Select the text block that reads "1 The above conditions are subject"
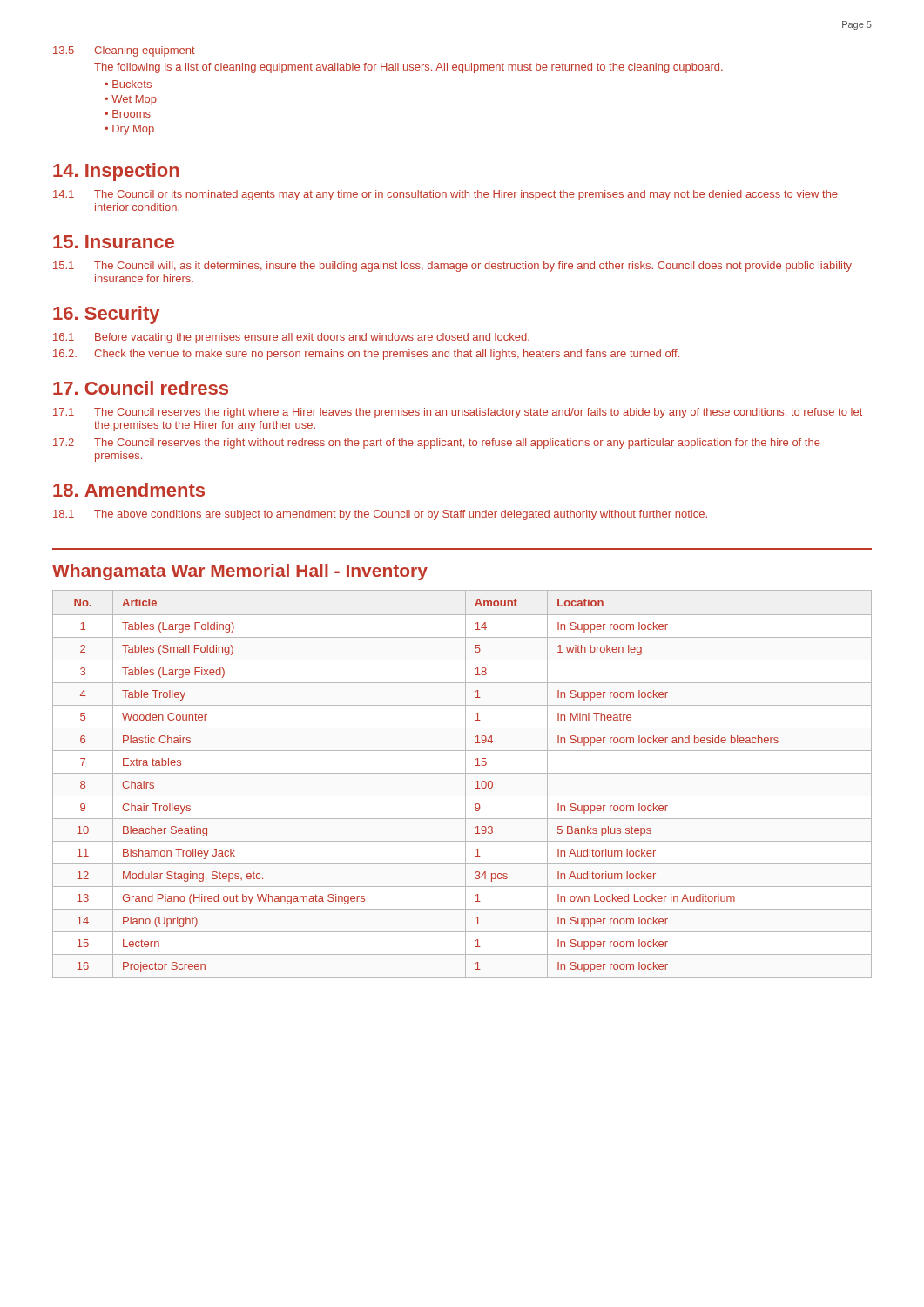 click(462, 514)
